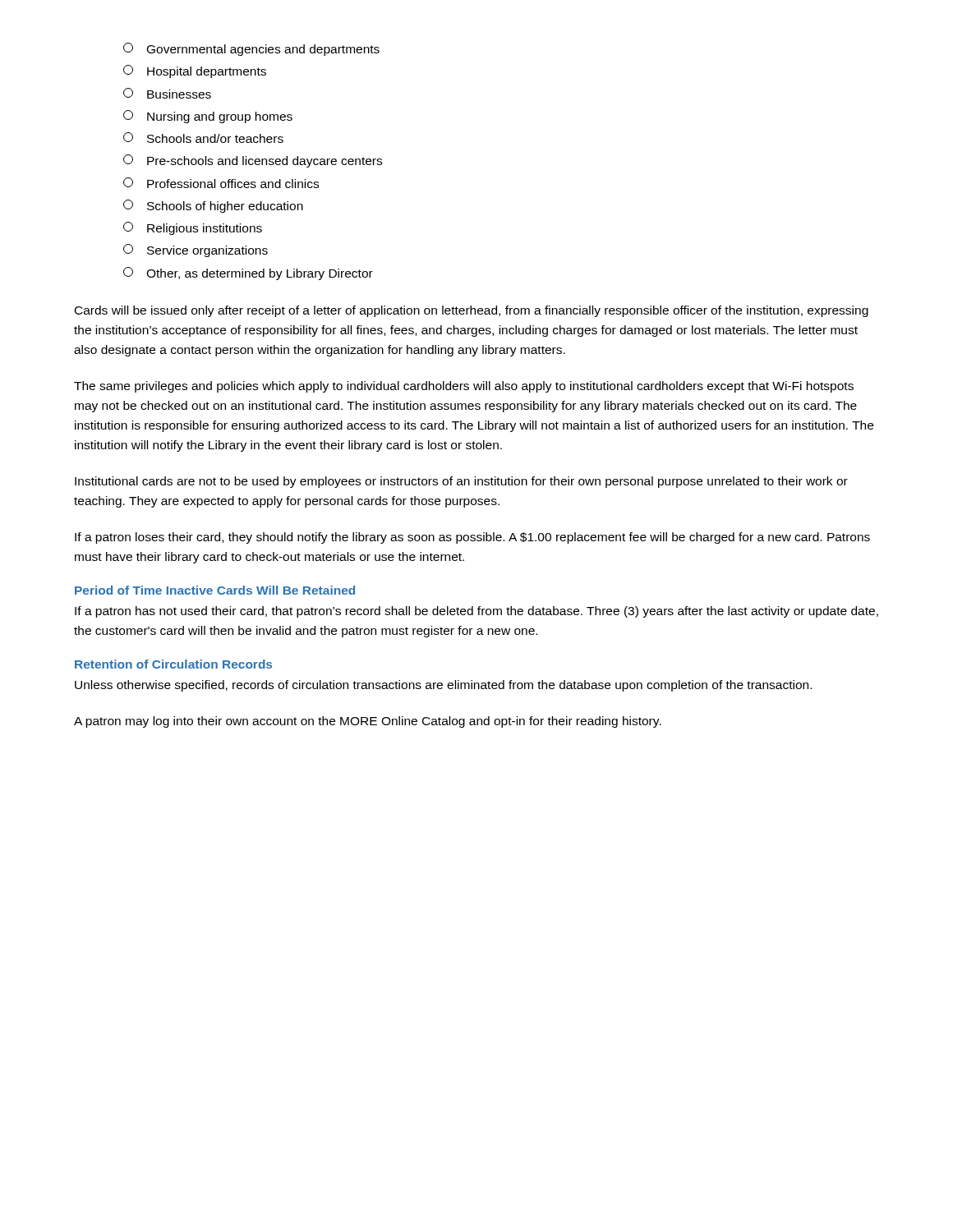Locate the block starting "Service organizations"
Image resolution: width=953 pixels, height=1232 pixels.
click(x=196, y=250)
